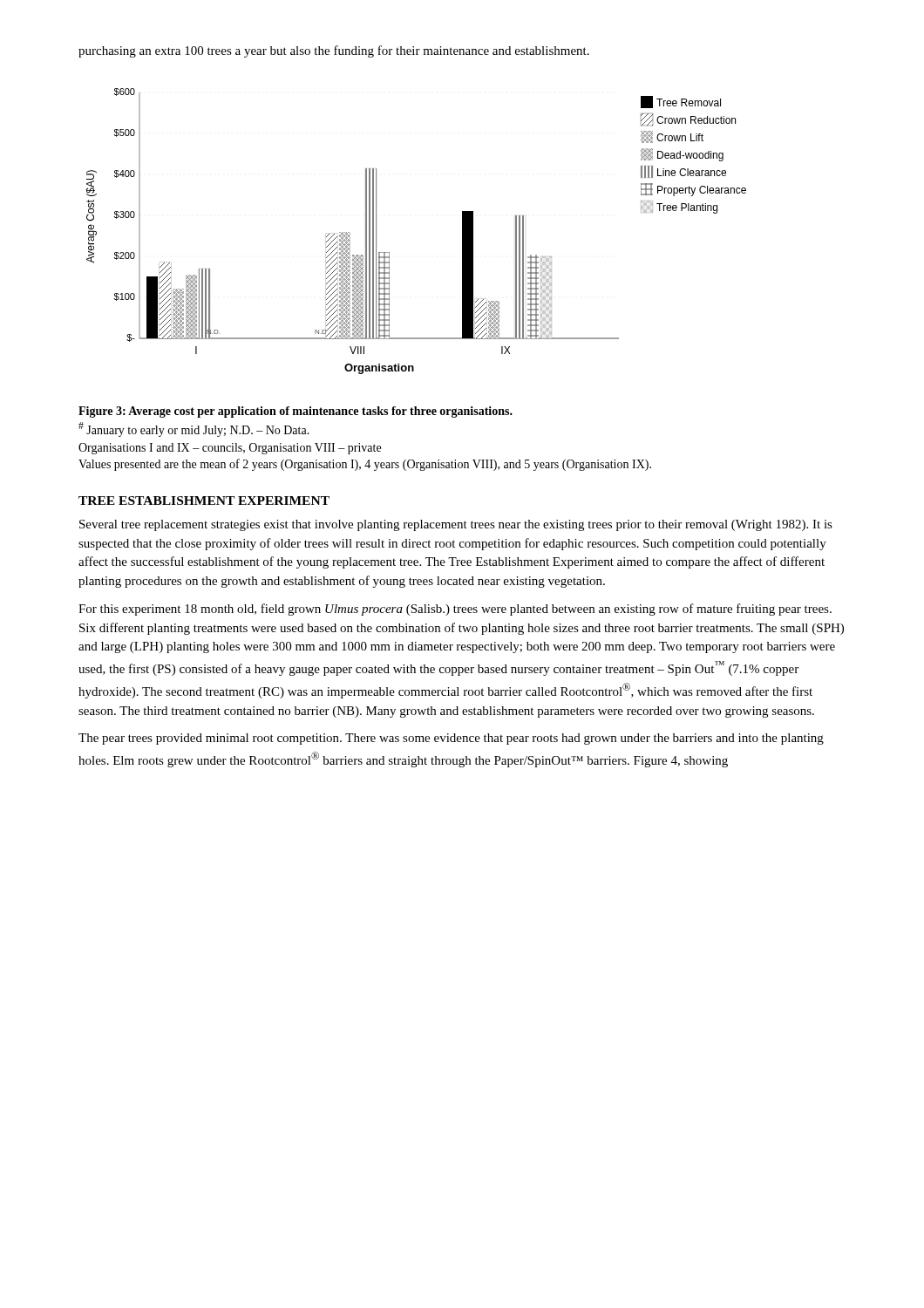This screenshot has width=924, height=1308.
Task: Find the block on this page that starts "The pear trees provided minimal root competition. There"
Action: point(451,749)
